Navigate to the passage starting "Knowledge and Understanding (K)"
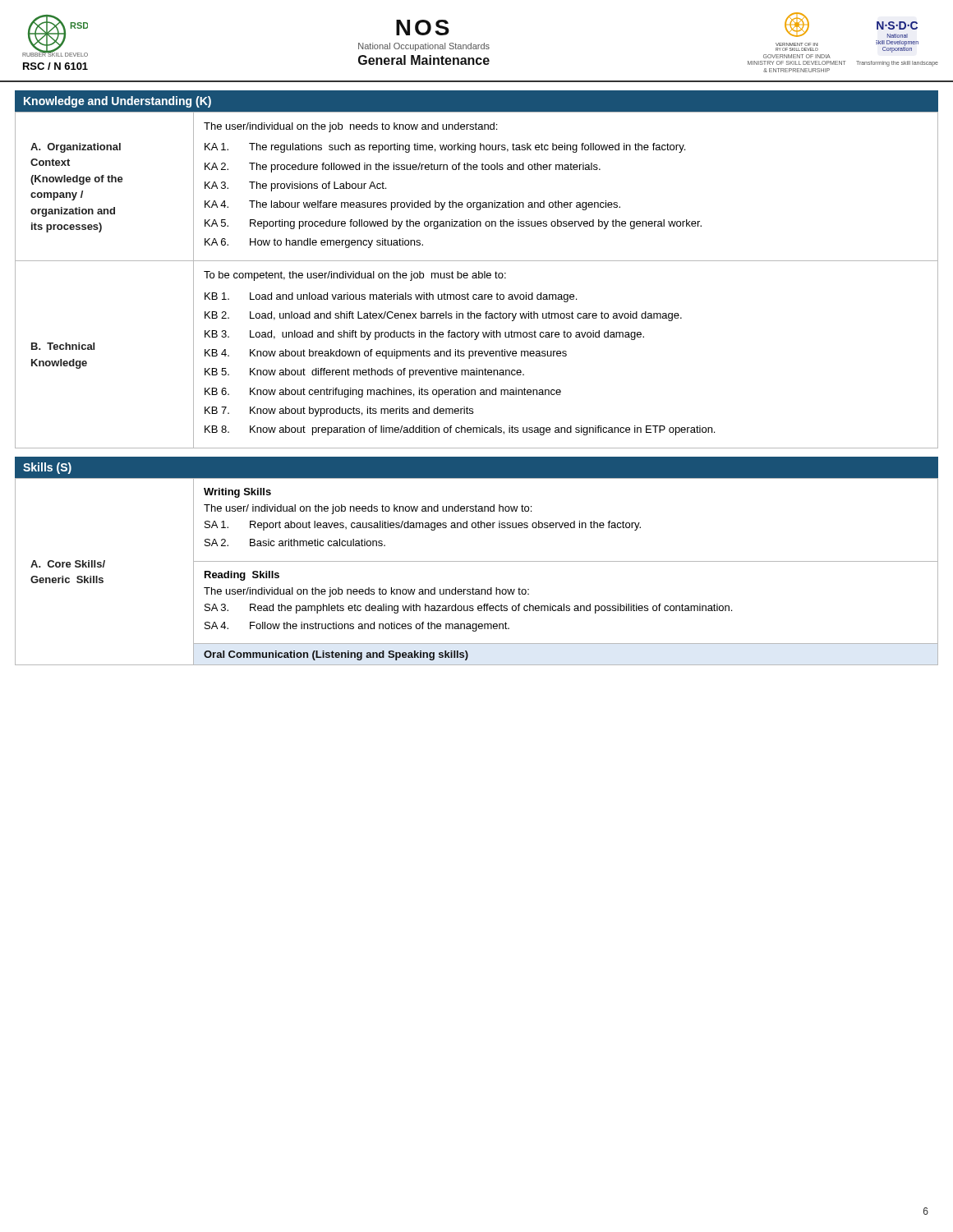 pyautogui.click(x=117, y=101)
